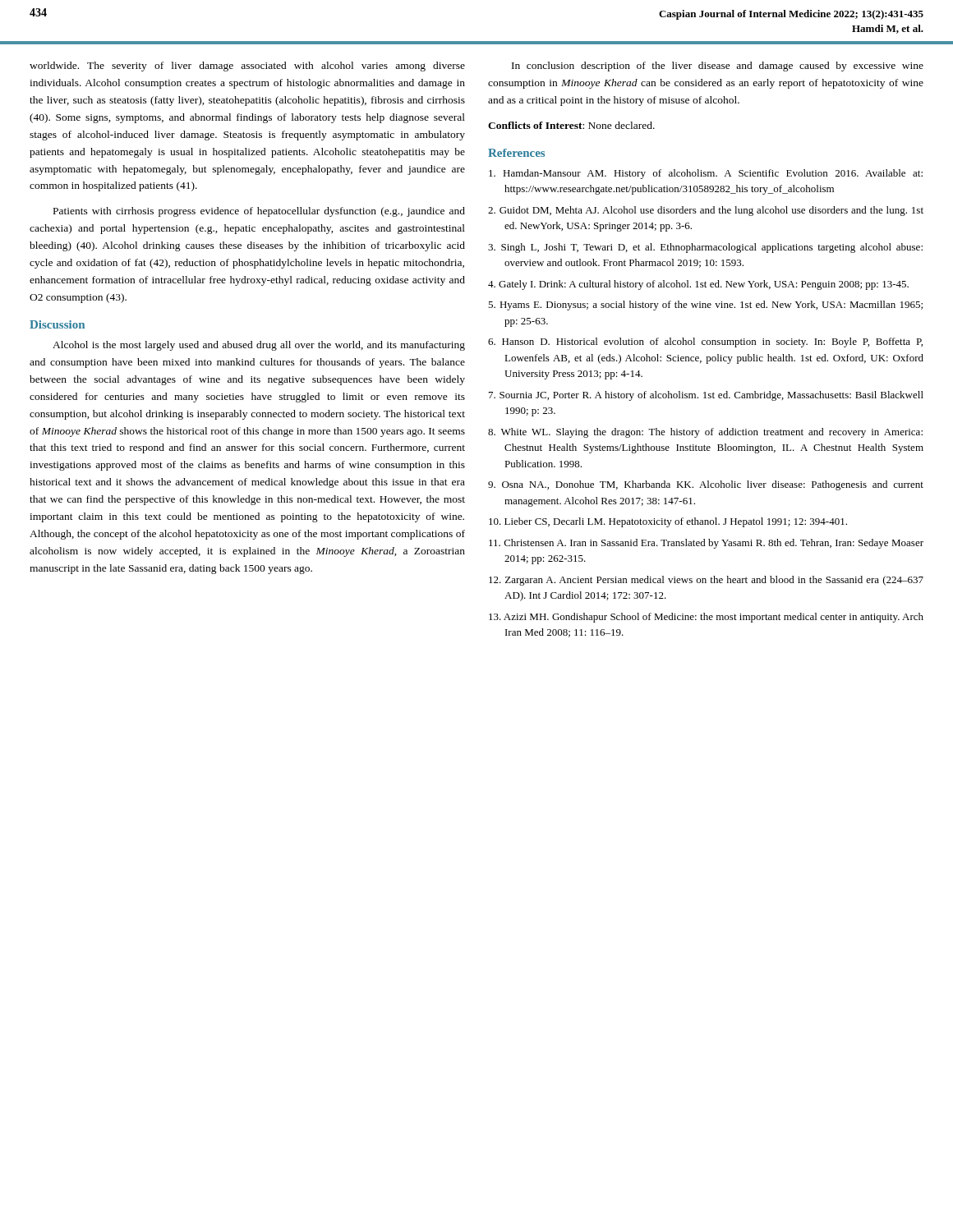Locate the element starting "In conclusion description of the liver disease and"
Image resolution: width=953 pixels, height=1232 pixels.
click(x=706, y=82)
